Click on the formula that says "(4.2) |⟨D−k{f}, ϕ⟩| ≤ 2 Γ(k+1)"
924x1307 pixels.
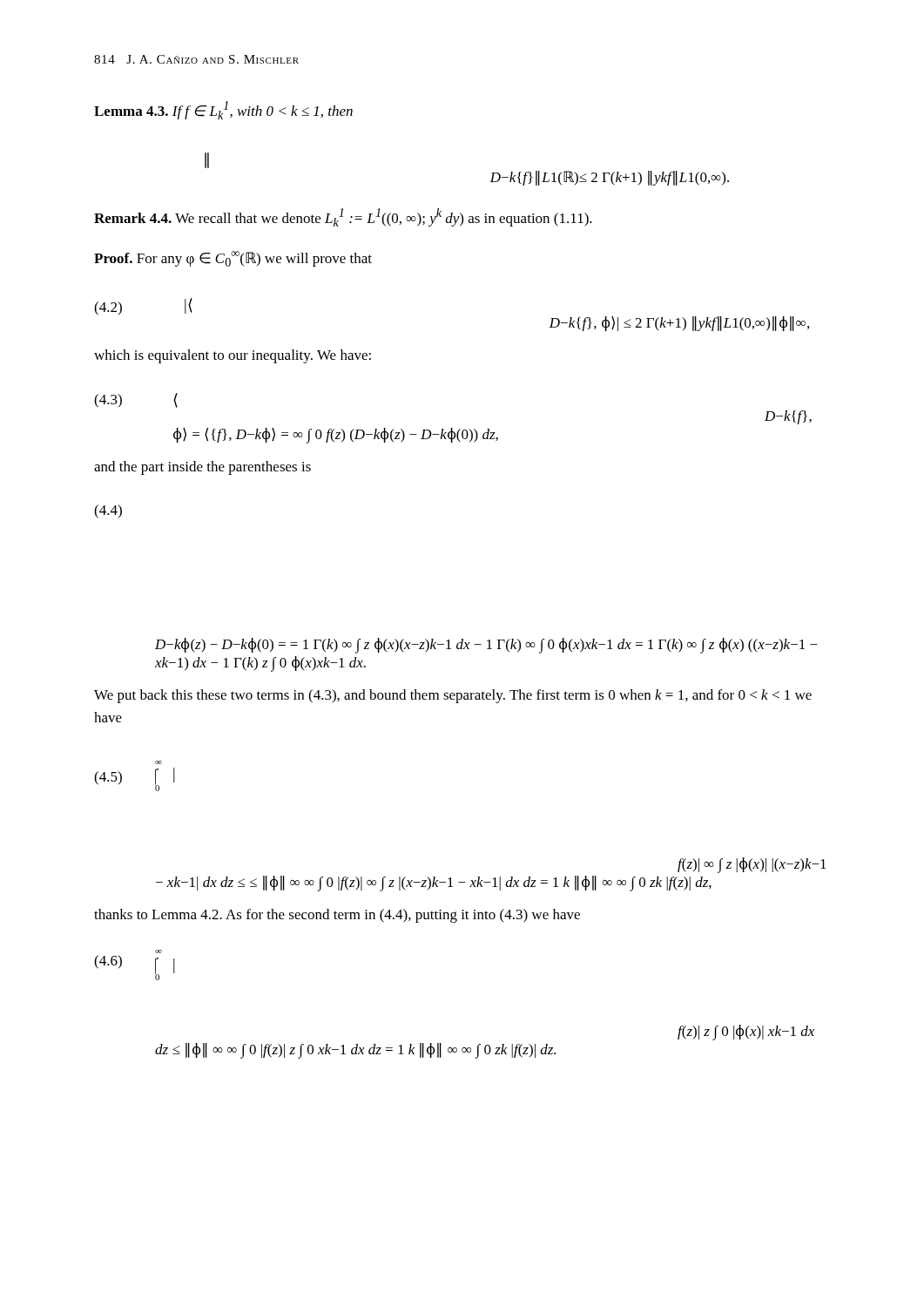click(x=97, y=314)
